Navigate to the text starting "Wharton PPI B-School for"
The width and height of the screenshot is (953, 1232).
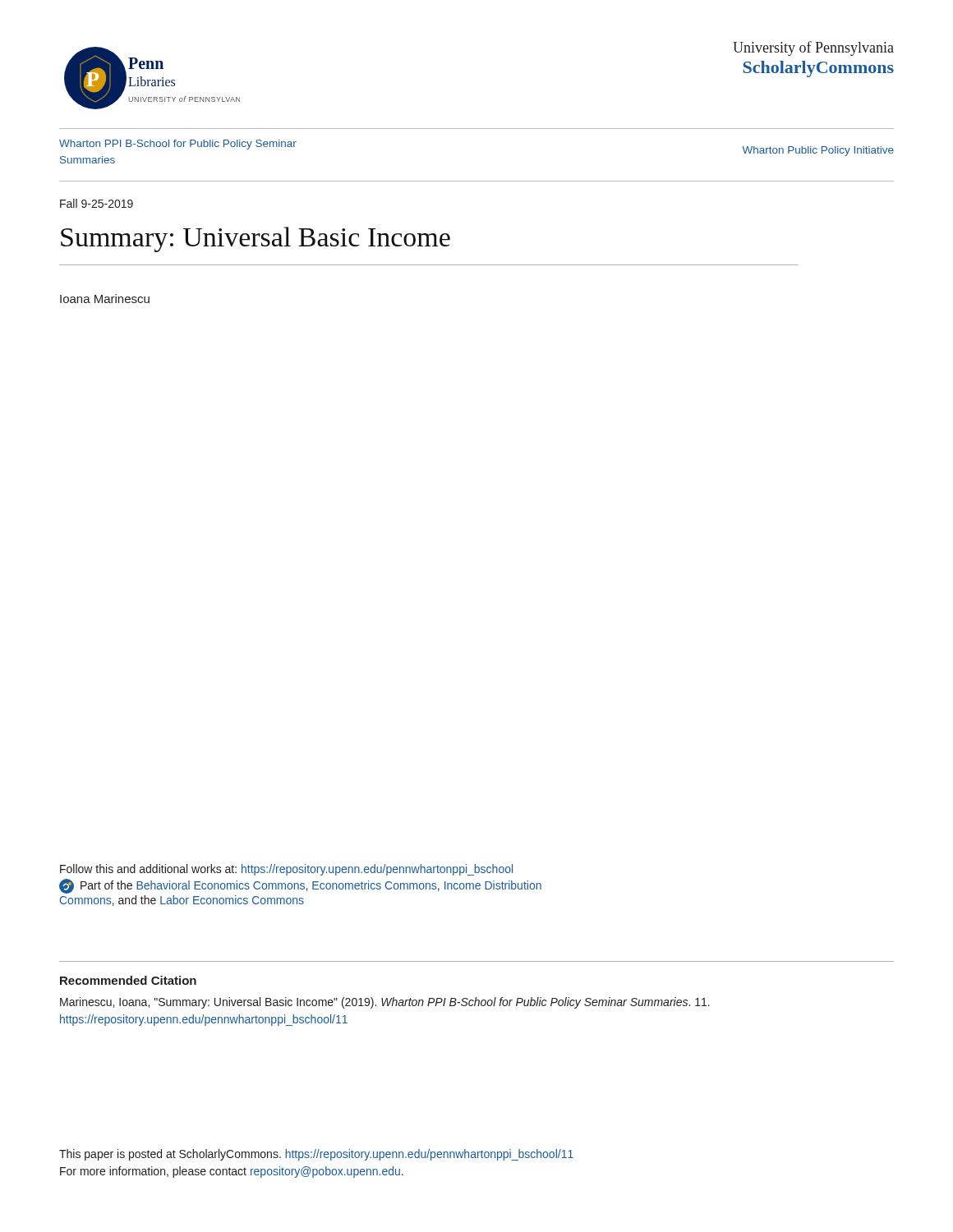(178, 151)
